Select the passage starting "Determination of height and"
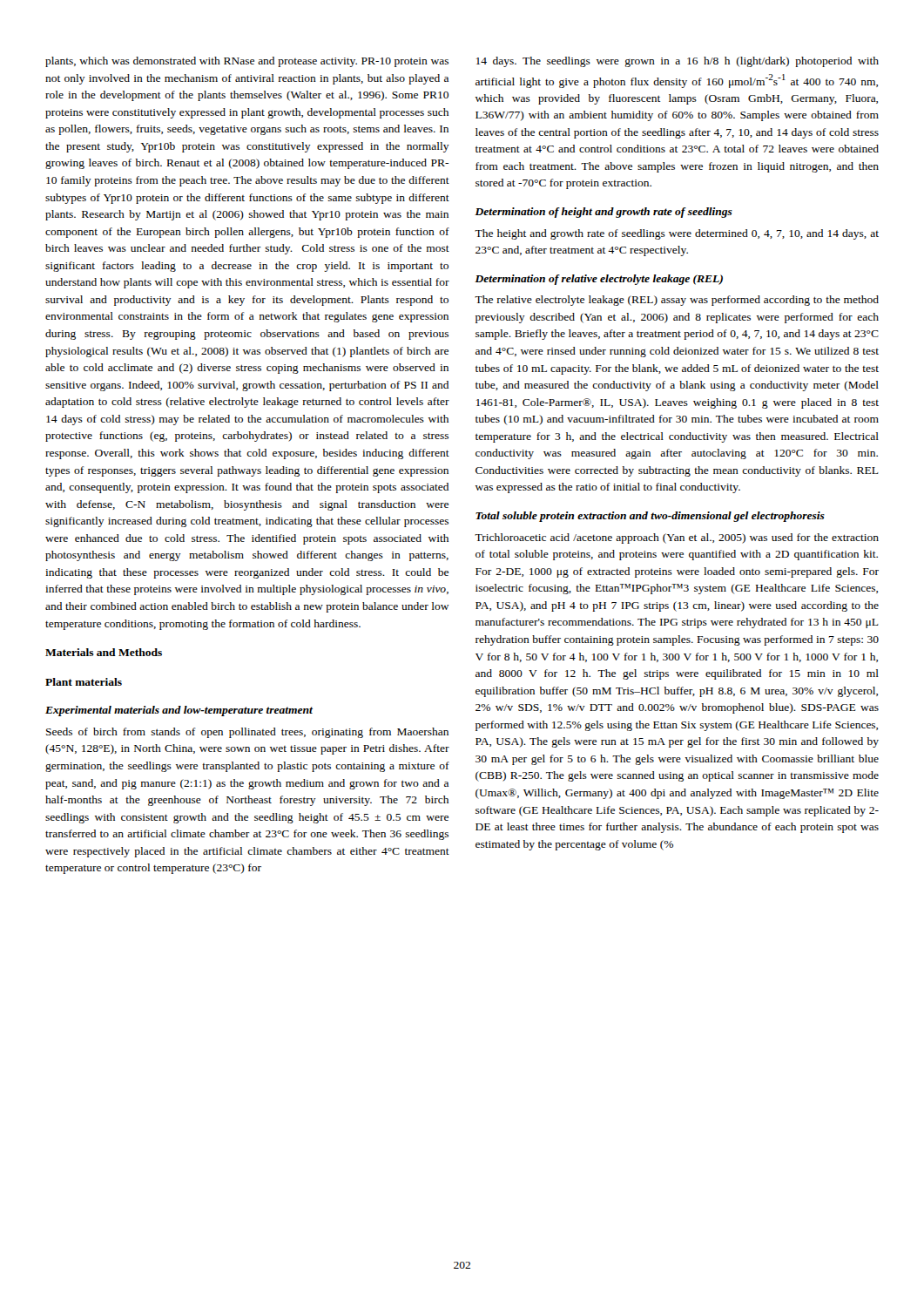 click(604, 211)
